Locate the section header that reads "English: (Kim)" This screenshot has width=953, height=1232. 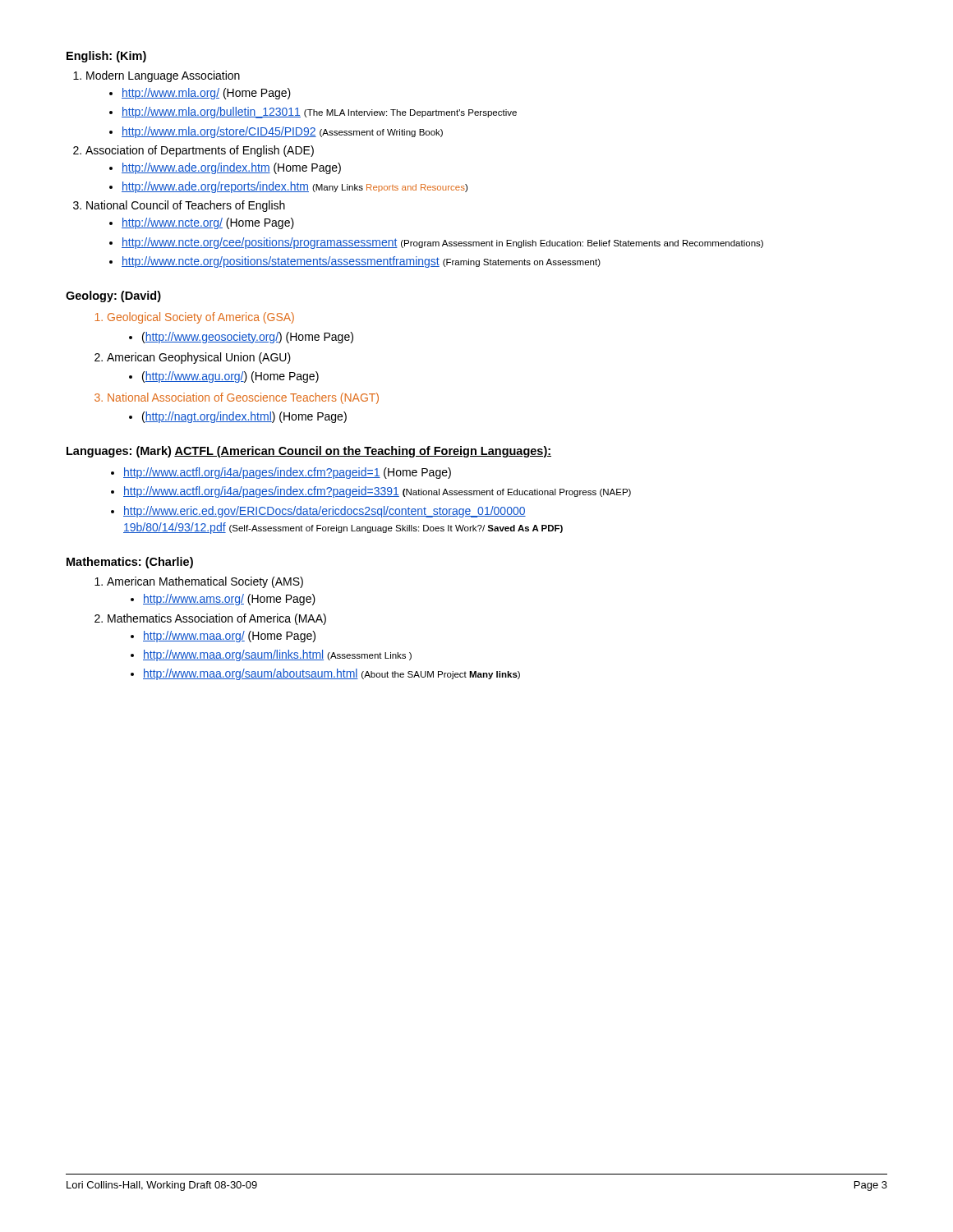click(106, 56)
